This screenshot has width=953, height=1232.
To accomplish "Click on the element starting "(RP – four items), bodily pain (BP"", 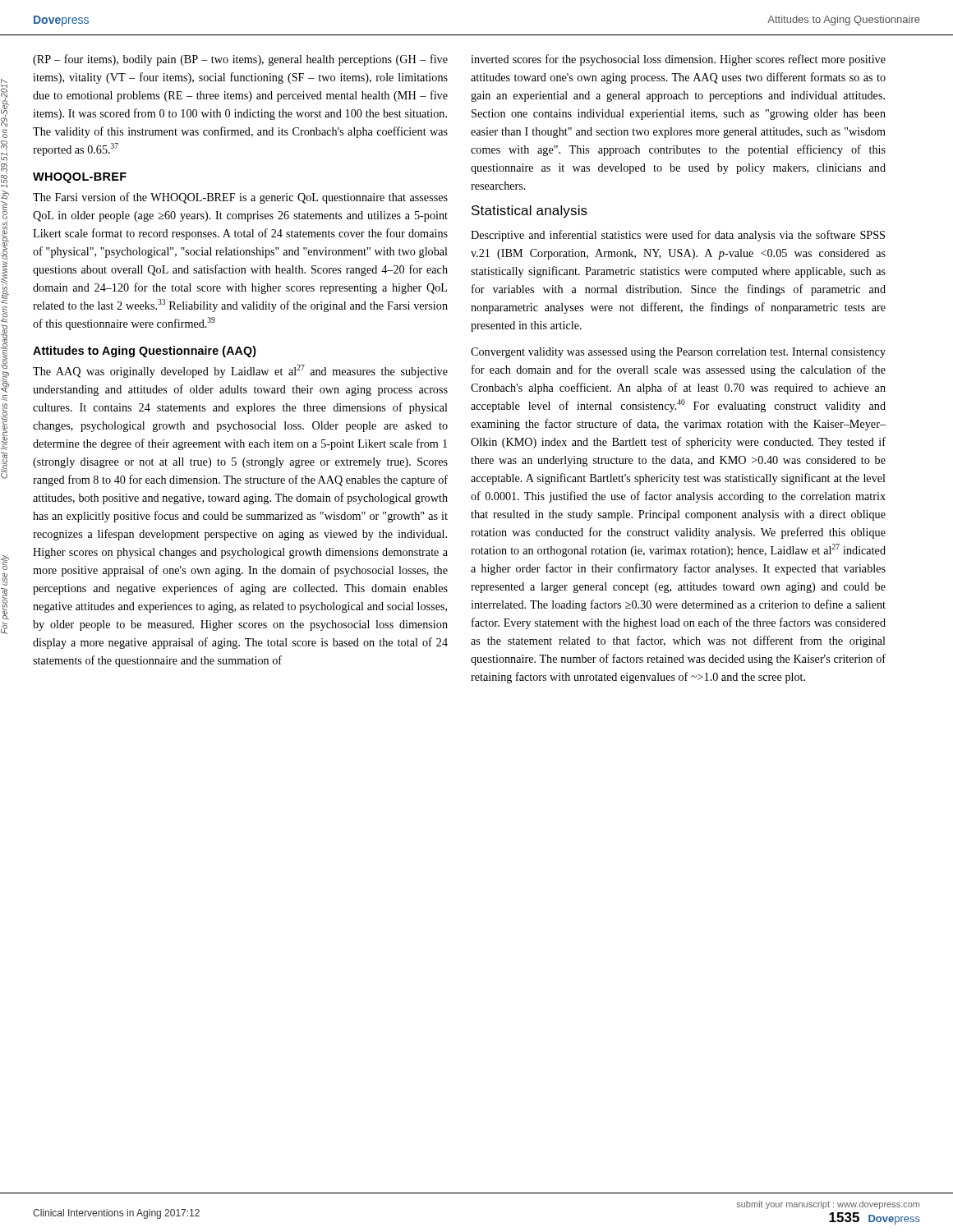I will click(240, 104).
